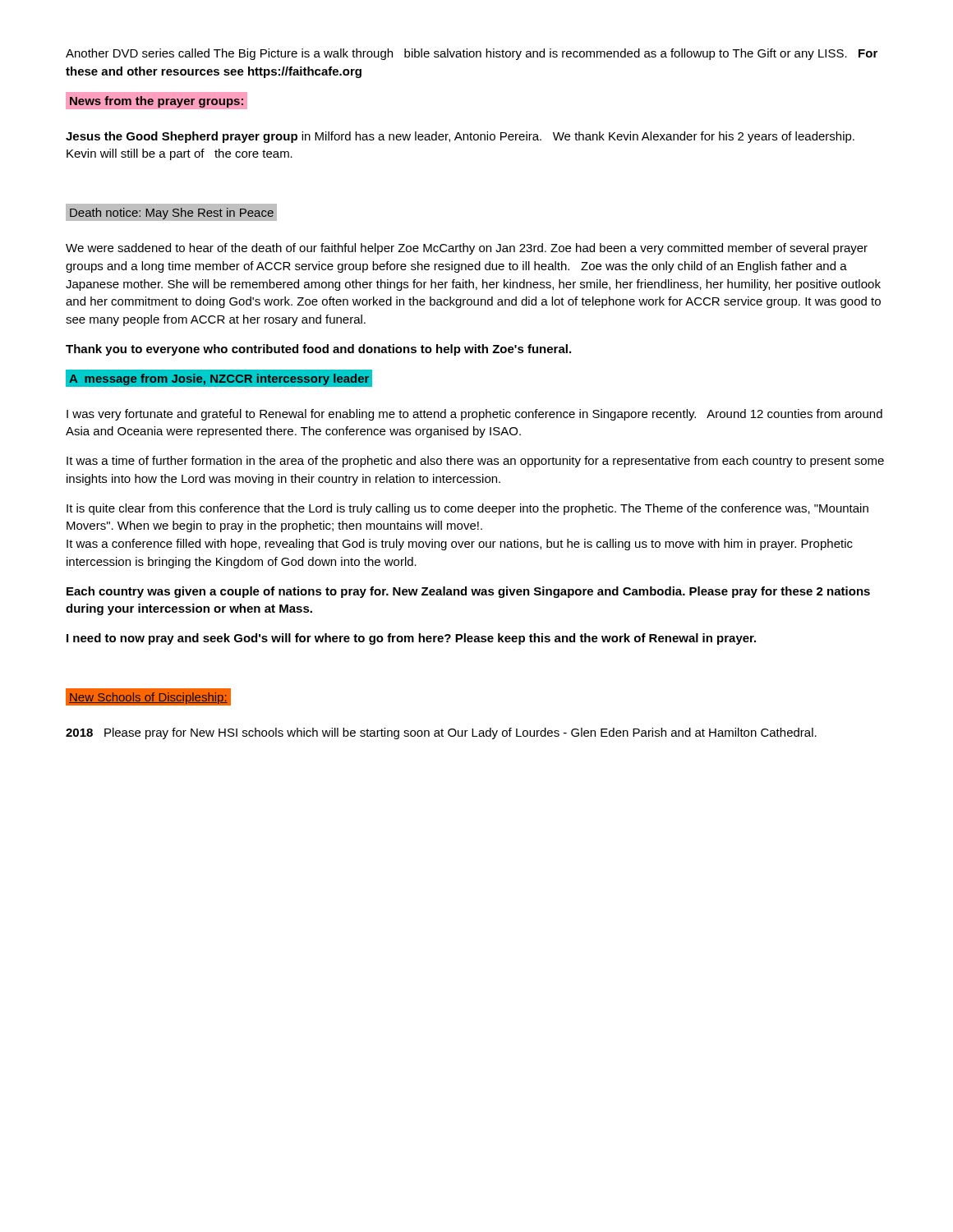The image size is (953, 1232).
Task: Click where it says "New Schools of Discipleship:"
Action: pyautogui.click(x=148, y=697)
